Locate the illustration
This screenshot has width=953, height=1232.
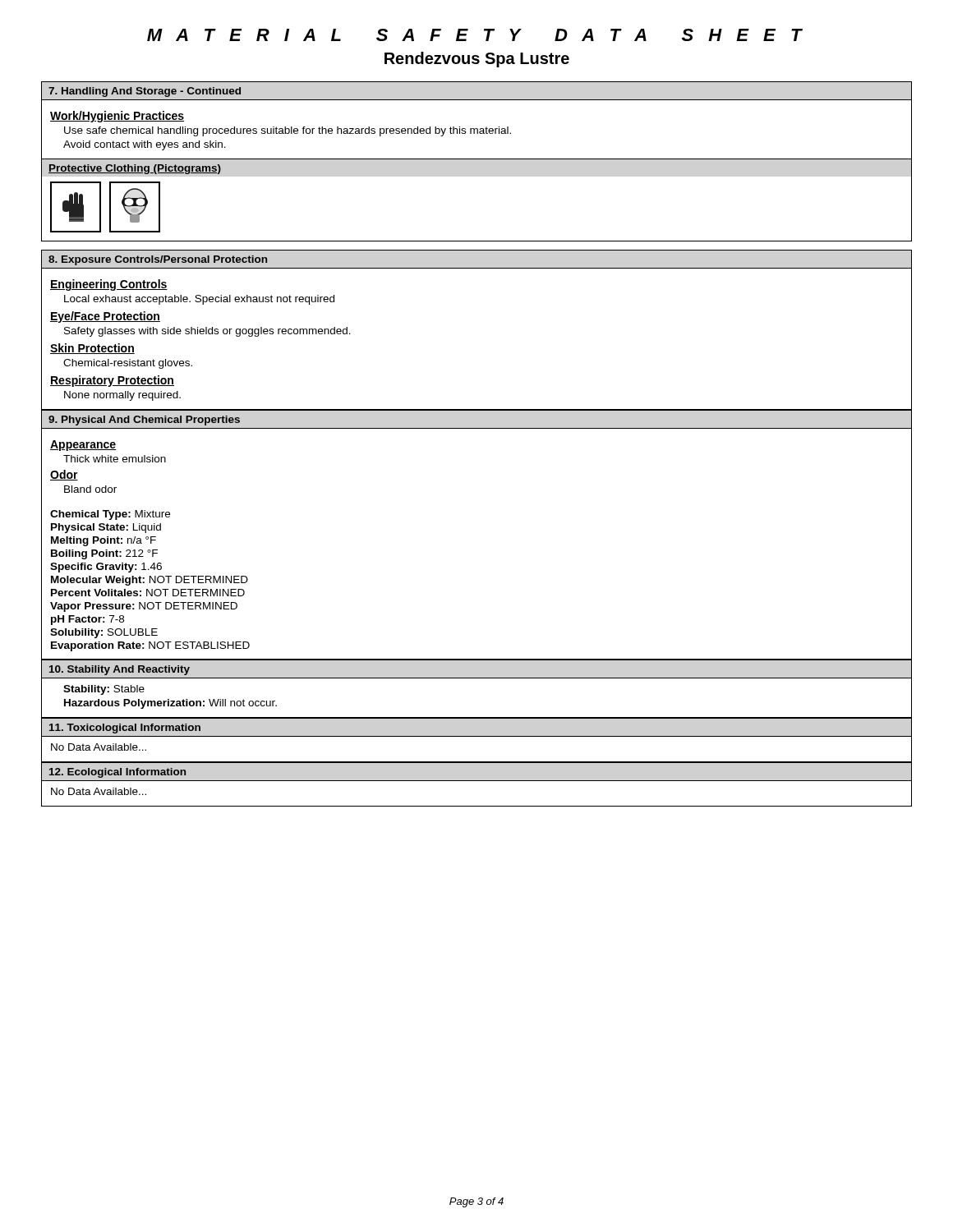tap(476, 209)
